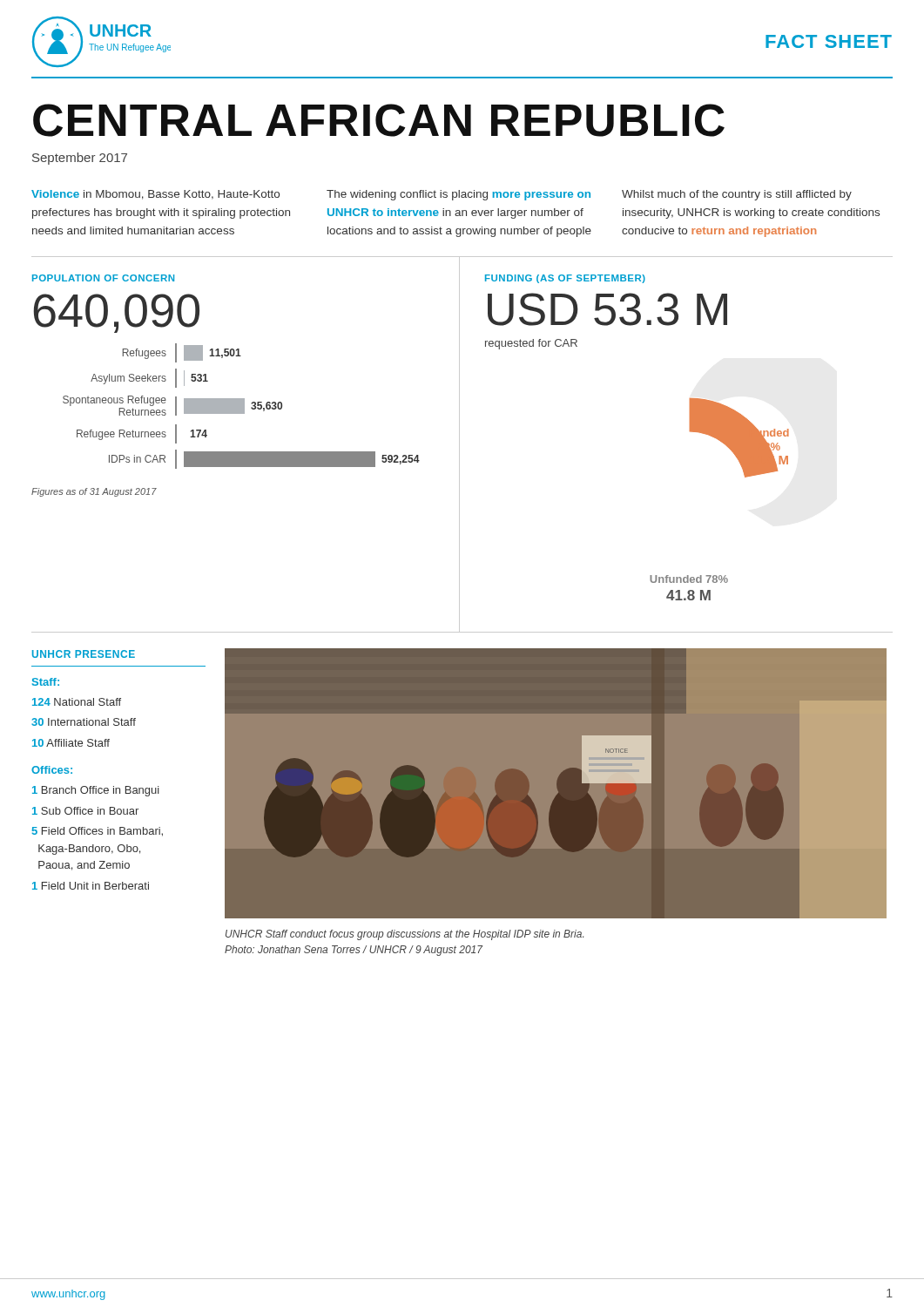The width and height of the screenshot is (924, 1307).
Task: Select the list item with the text "5 Field Offices in Bambari, Kaga-Bandoro, Obo, Paoua,"
Action: (98, 848)
